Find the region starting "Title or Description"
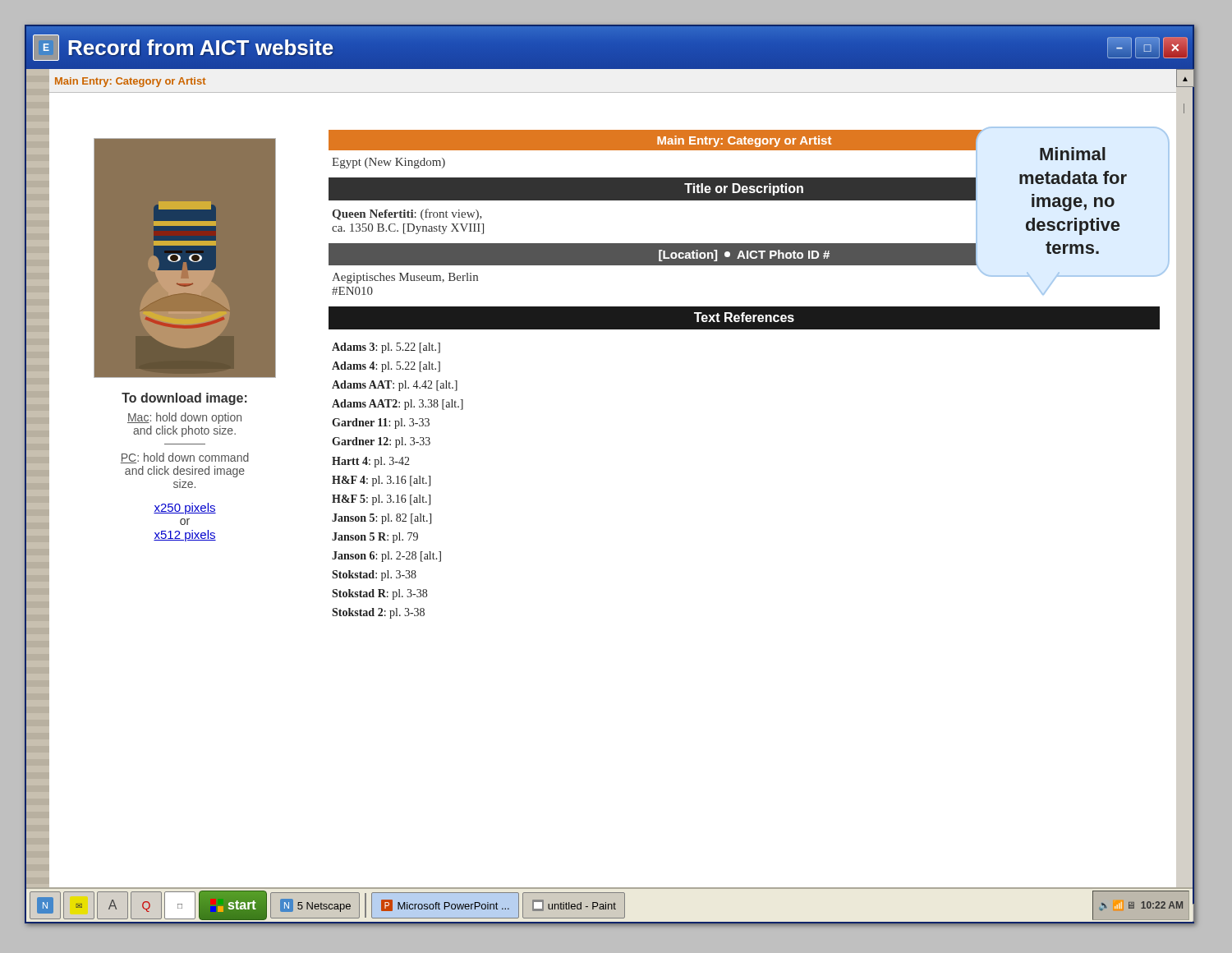Screen dimensions: 953x1232 click(x=744, y=189)
